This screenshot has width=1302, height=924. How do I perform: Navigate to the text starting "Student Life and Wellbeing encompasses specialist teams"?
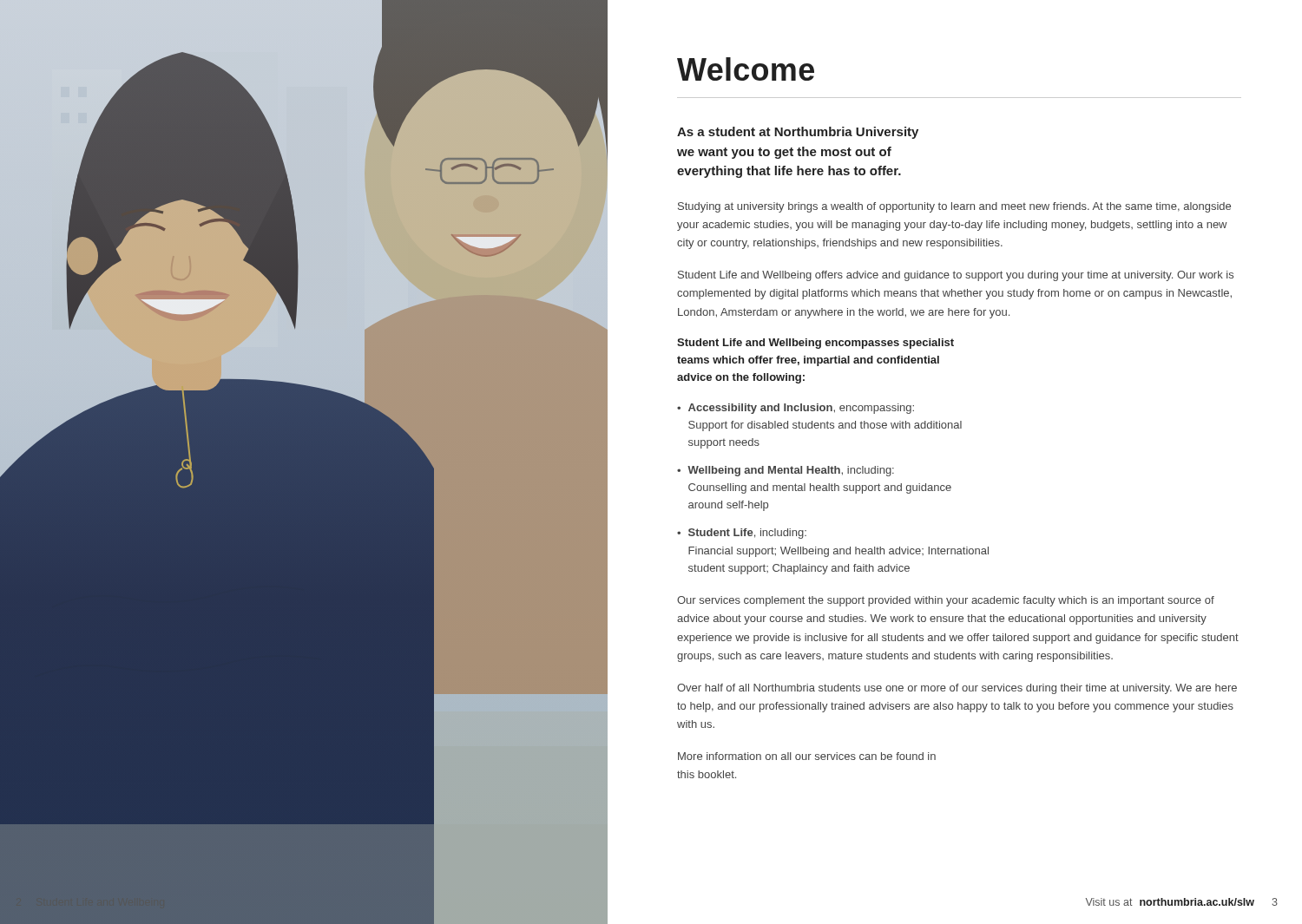pos(816,360)
